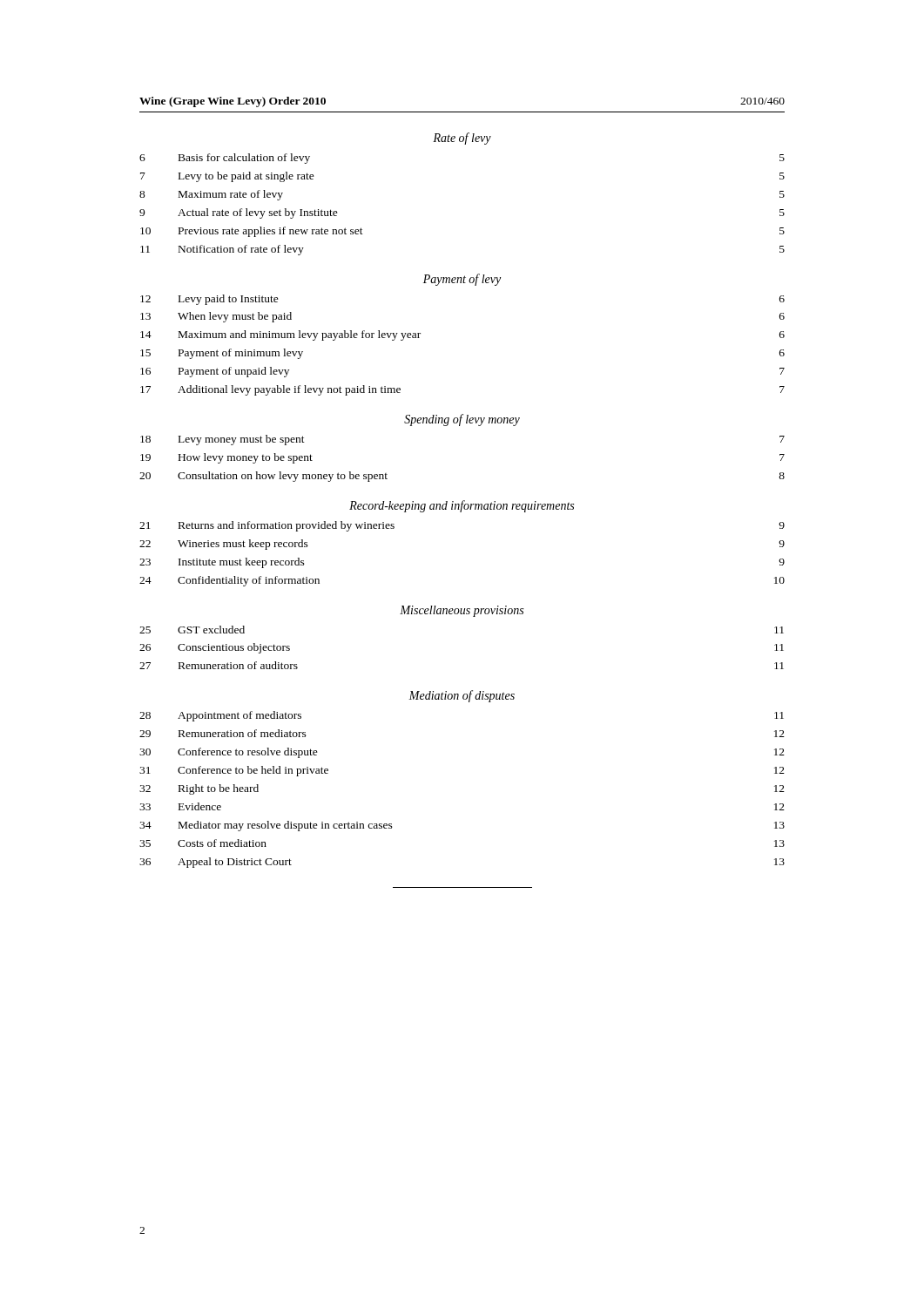Screen dimensions: 1307x924
Task: Find the block on this page that starts "11 Notification of rate"
Action: tap(239, 250)
